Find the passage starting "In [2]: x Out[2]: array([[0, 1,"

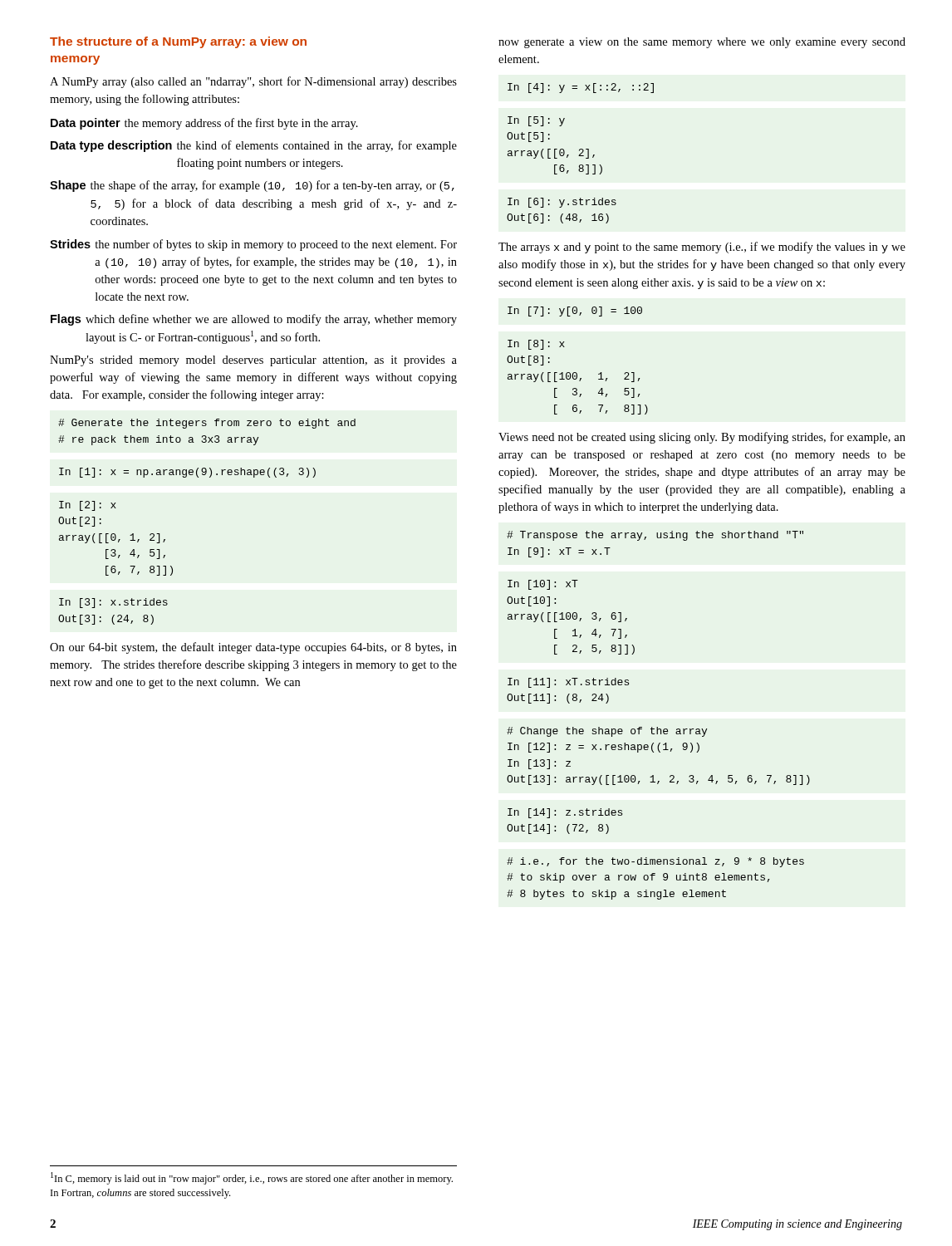pos(116,537)
